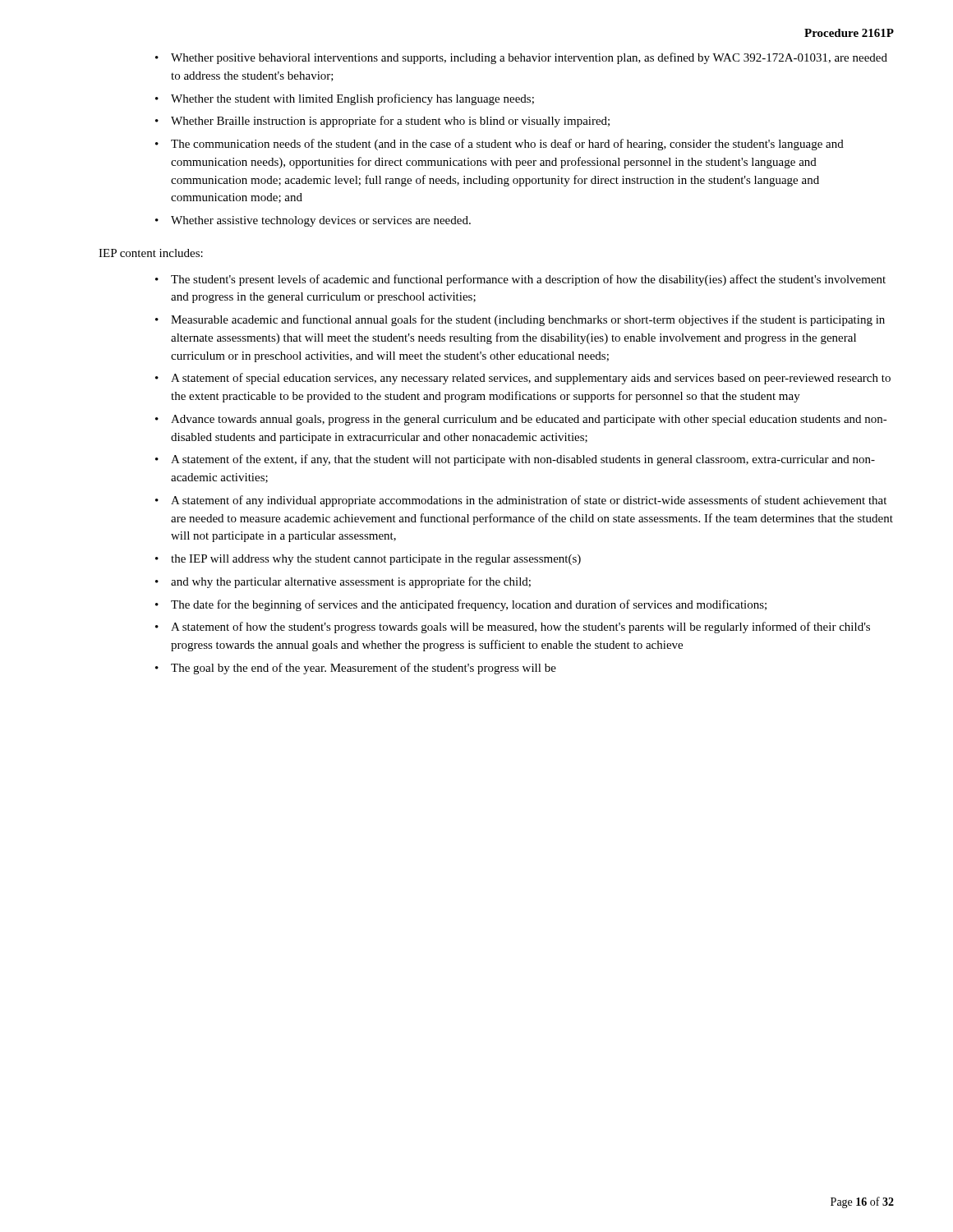Find the list item containing "A statement of how"
The height and width of the screenshot is (1232, 953).
(x=521, y=636)
